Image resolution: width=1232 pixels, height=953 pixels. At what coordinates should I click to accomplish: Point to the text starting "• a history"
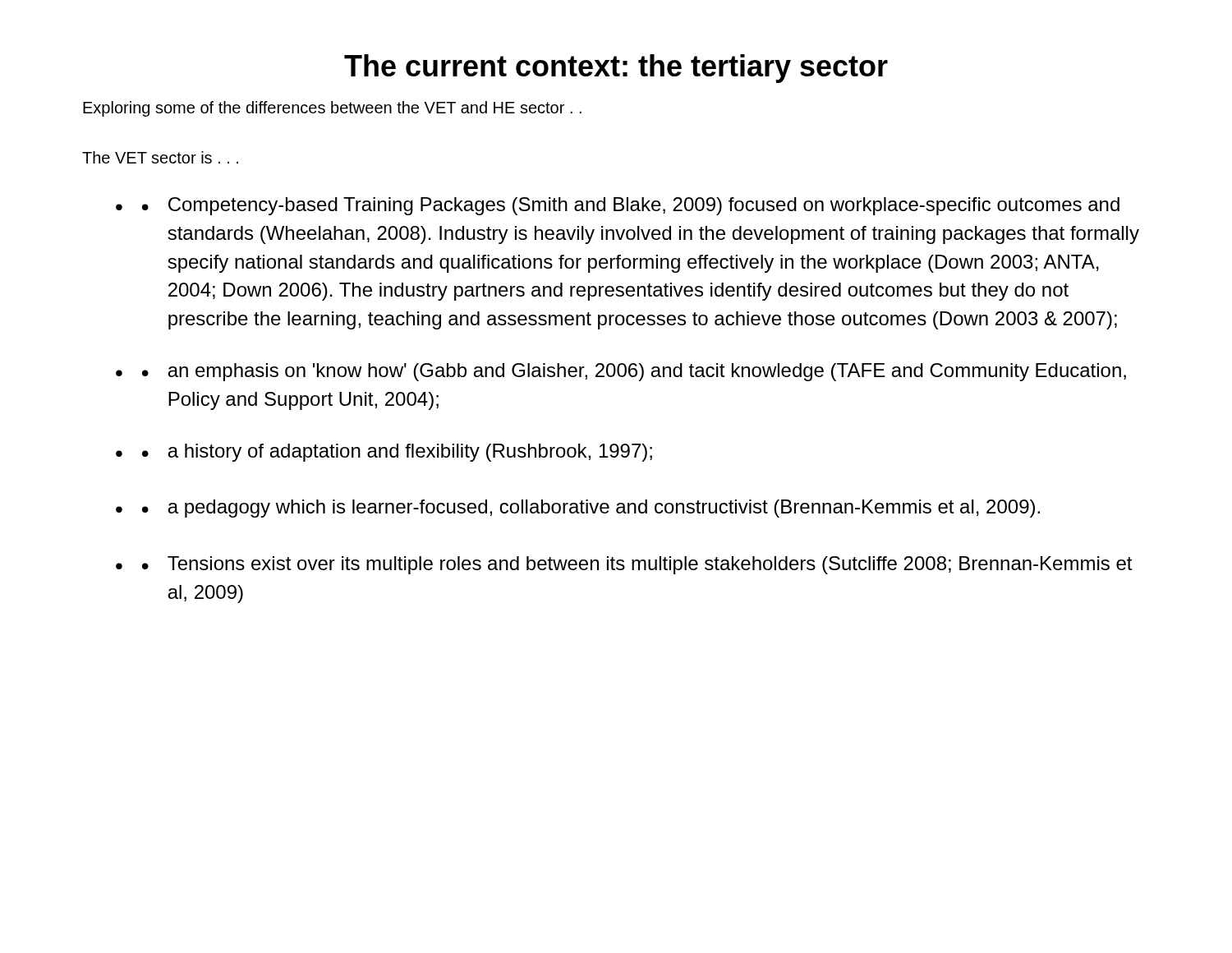645,453
